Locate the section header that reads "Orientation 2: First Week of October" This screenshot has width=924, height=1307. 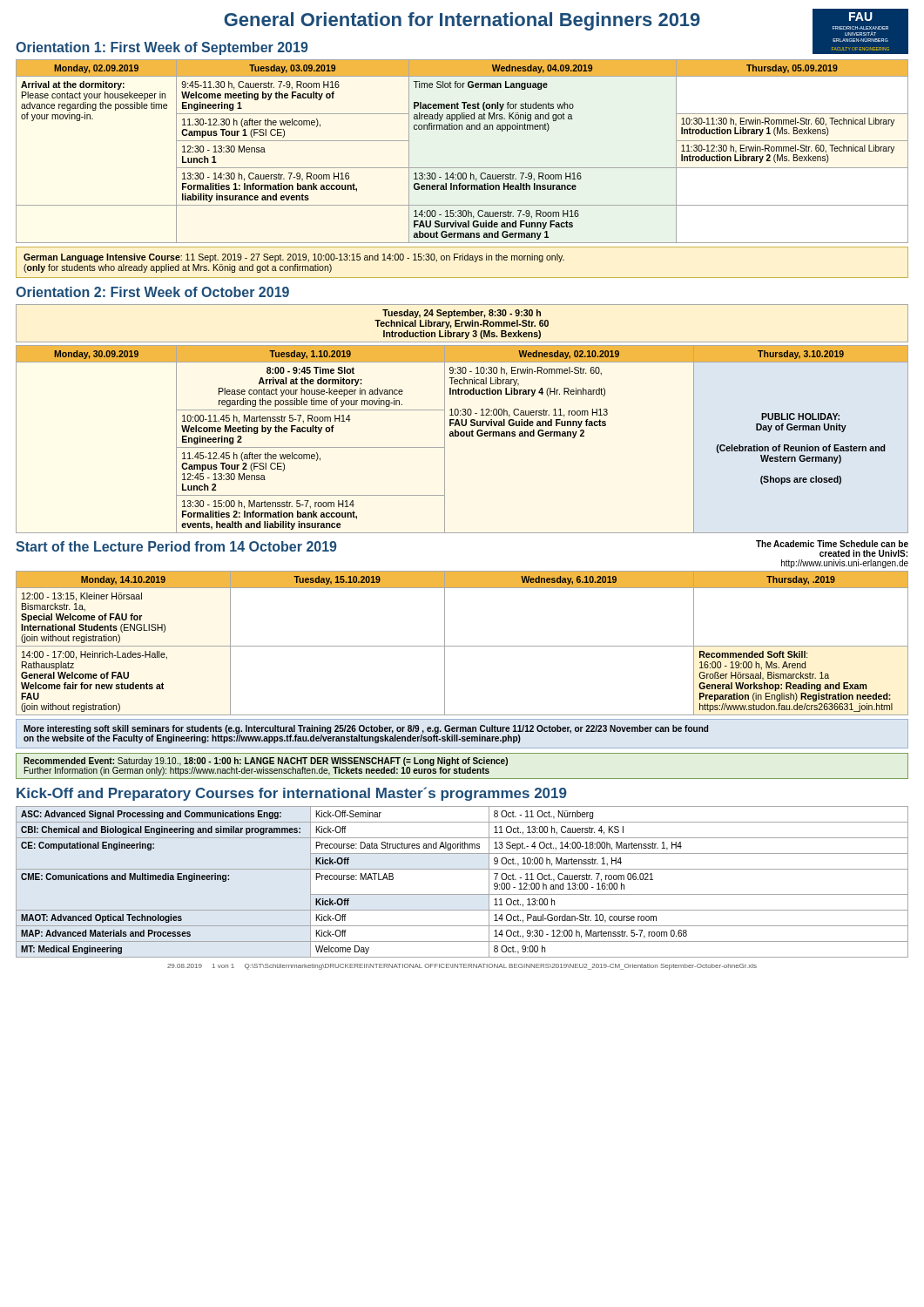[x=153, y=292]
